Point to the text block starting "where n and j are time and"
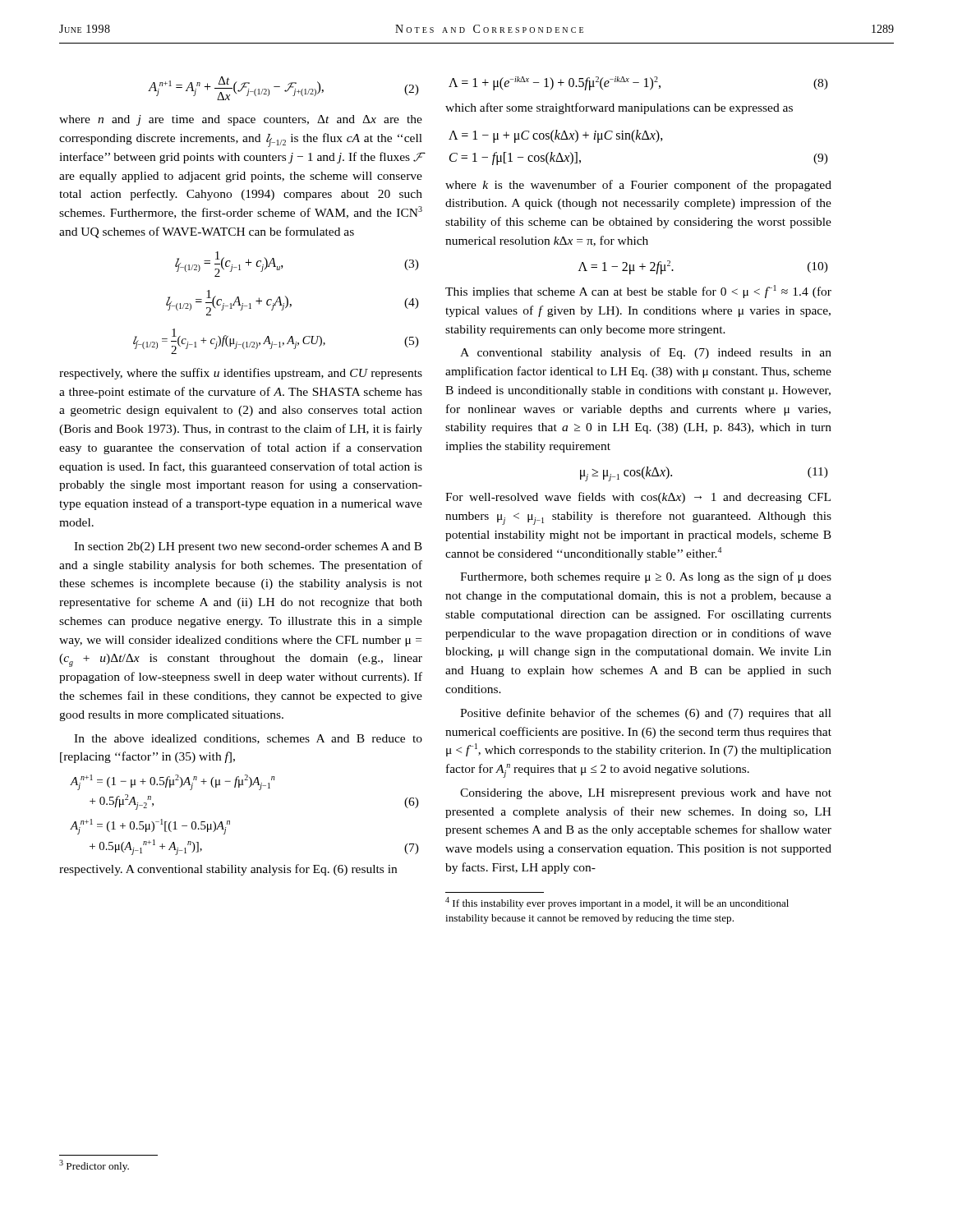Screen dimensions: 1232x953 (241, 176)
